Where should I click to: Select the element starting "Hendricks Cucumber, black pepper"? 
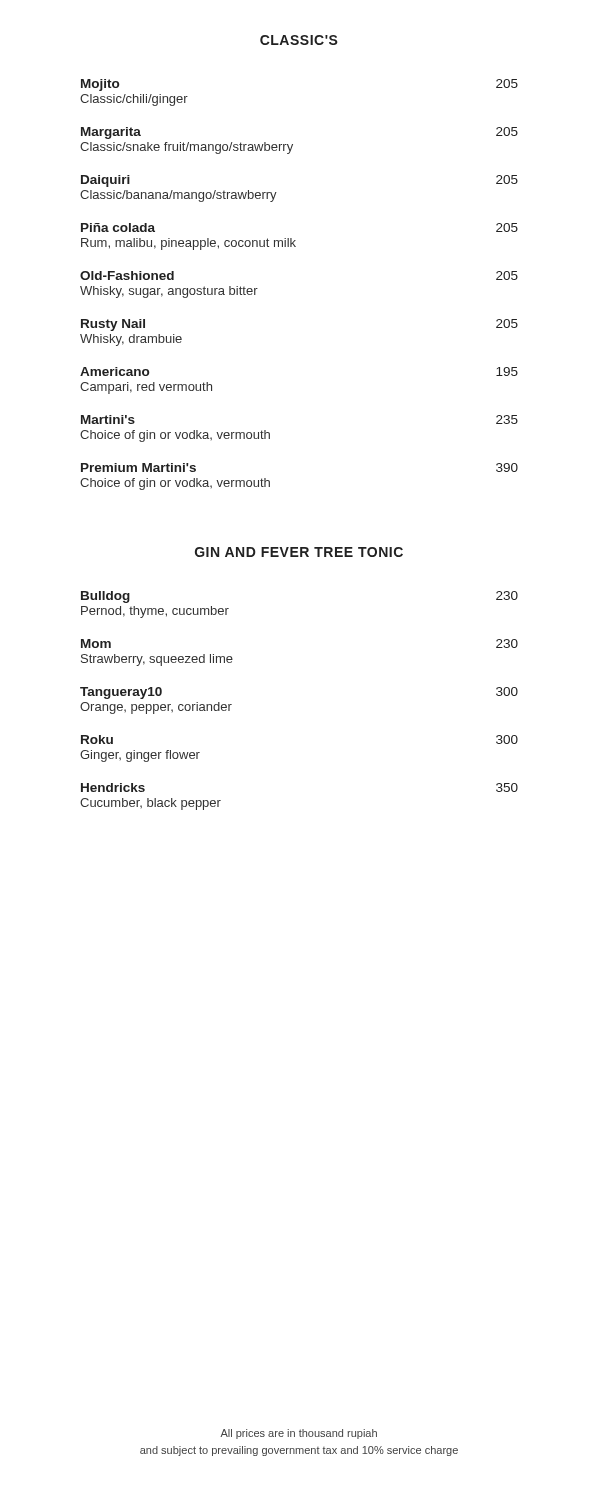click(110, 786)
